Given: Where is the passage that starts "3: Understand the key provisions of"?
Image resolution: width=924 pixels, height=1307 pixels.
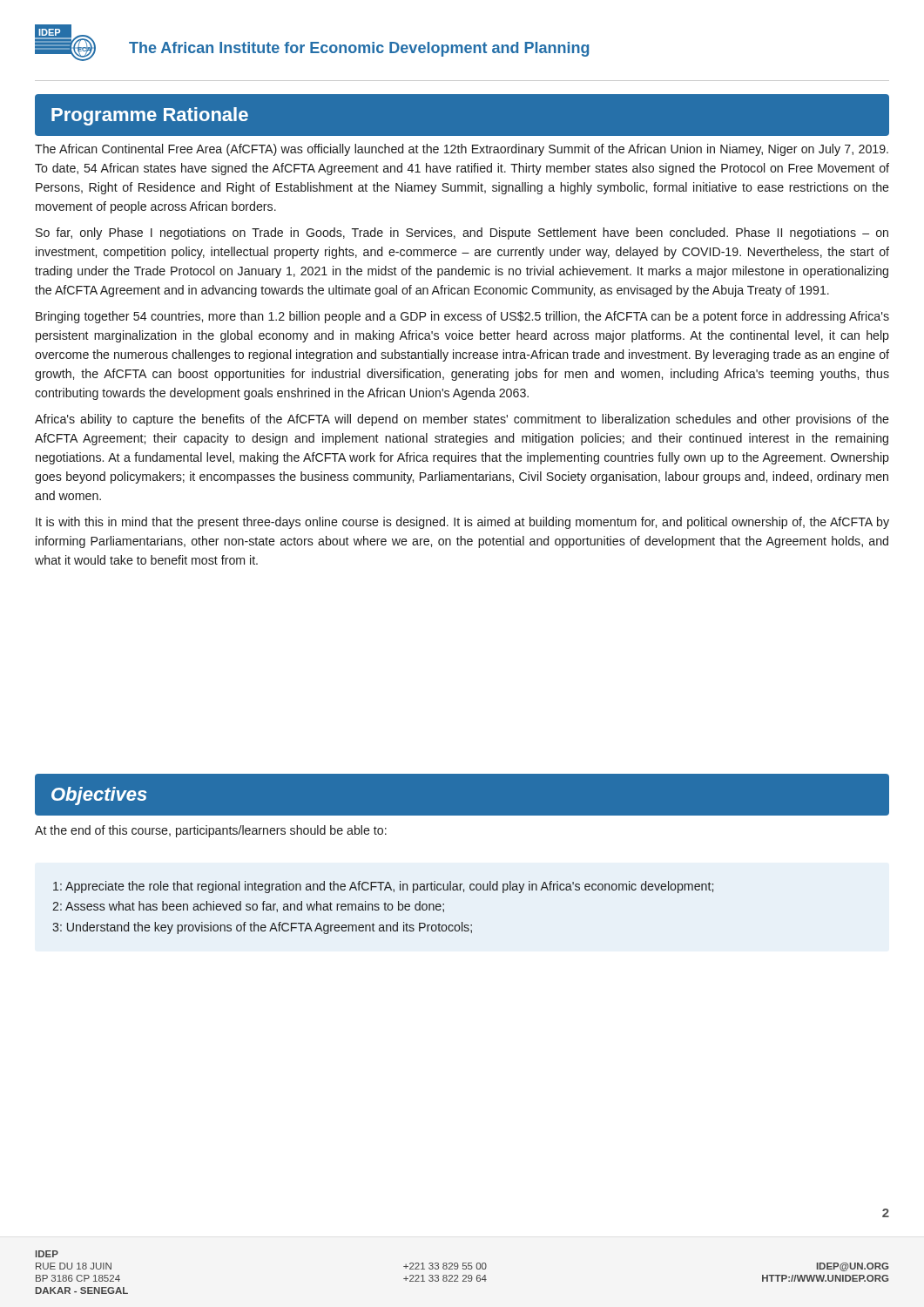Looking at the screenshot, I should pos(263,927).
